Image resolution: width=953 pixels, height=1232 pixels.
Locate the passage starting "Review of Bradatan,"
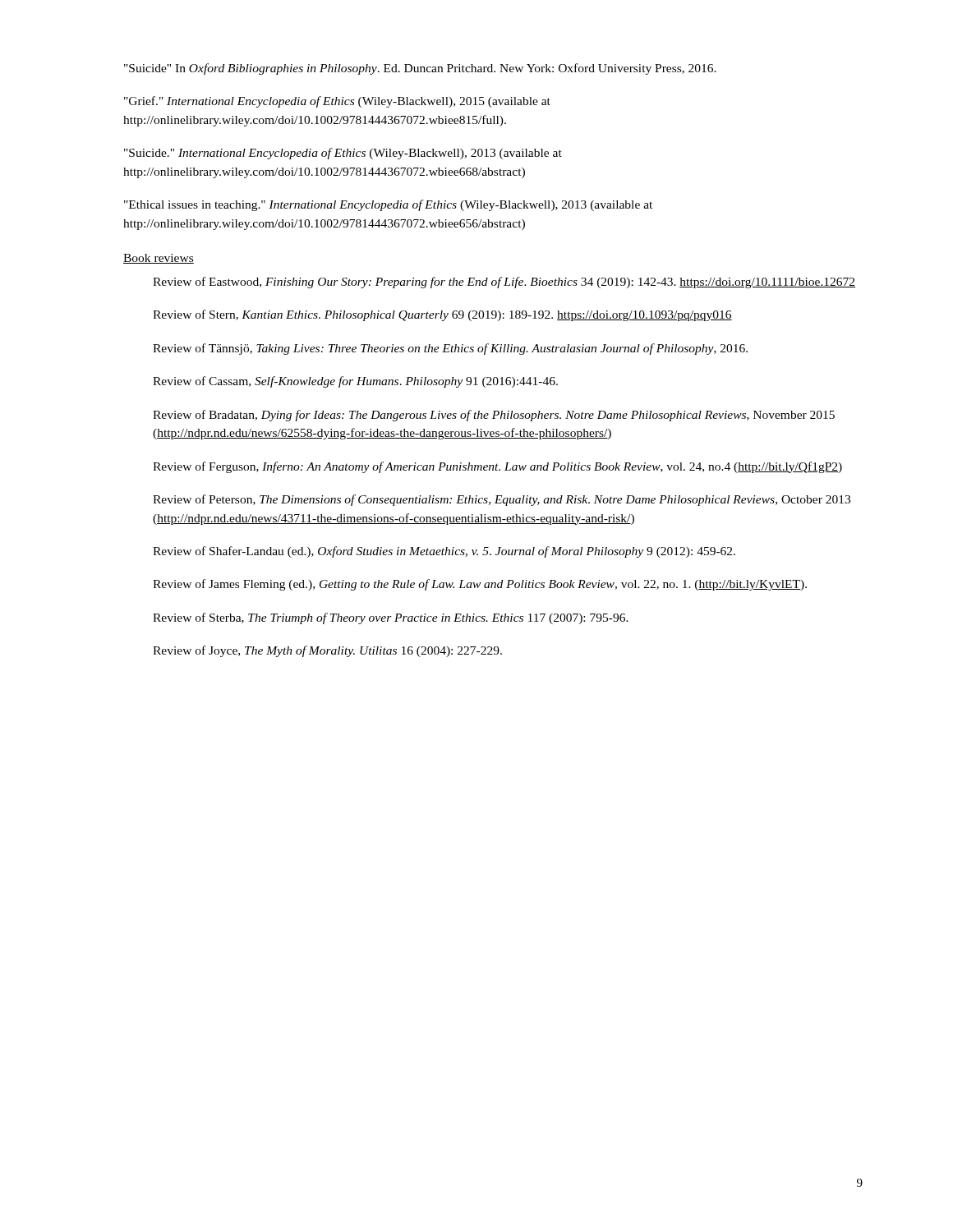pyautogui.click(x=494, y=423)
